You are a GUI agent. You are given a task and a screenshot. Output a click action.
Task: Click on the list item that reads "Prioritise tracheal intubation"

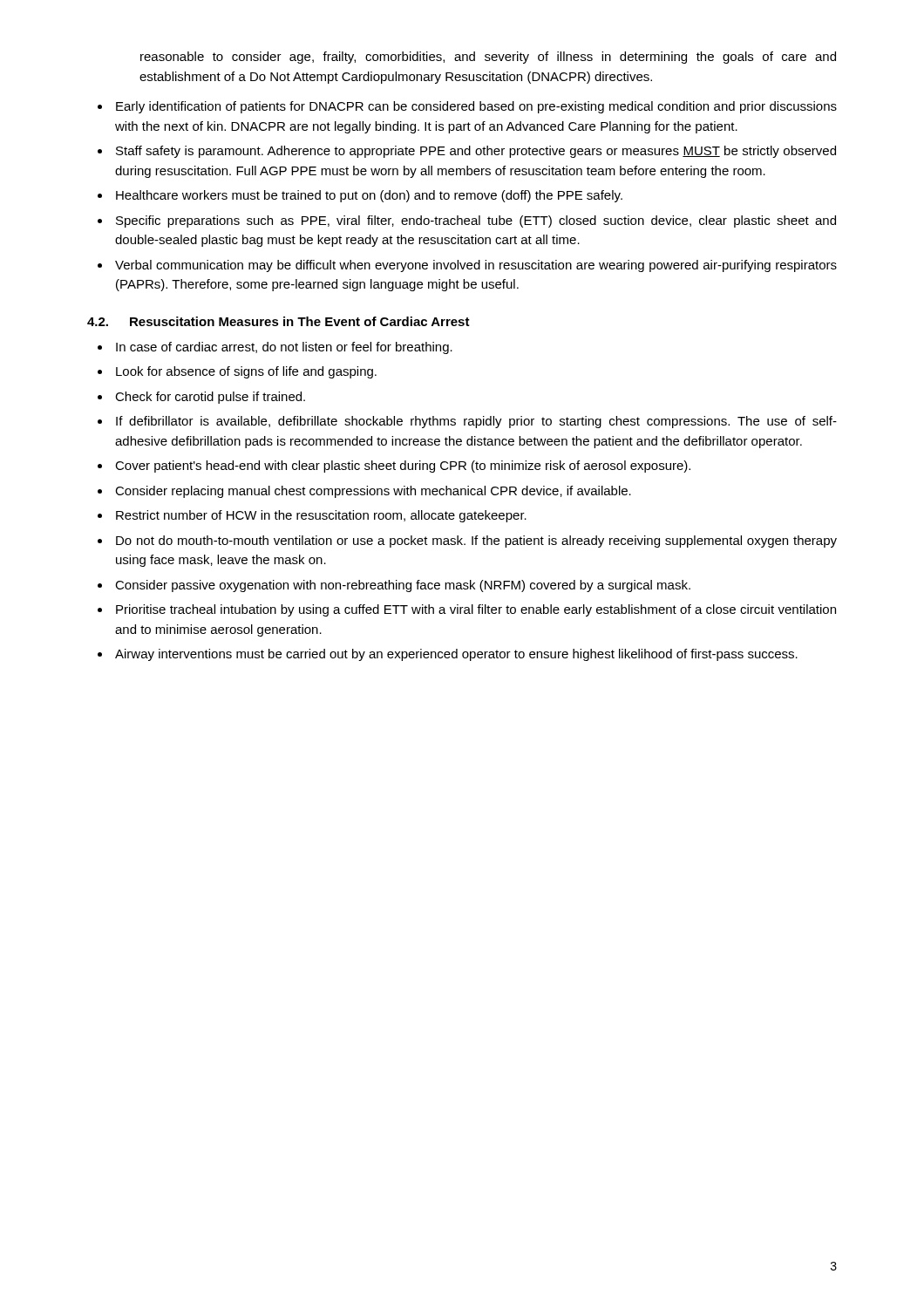(x=476, y=619)
